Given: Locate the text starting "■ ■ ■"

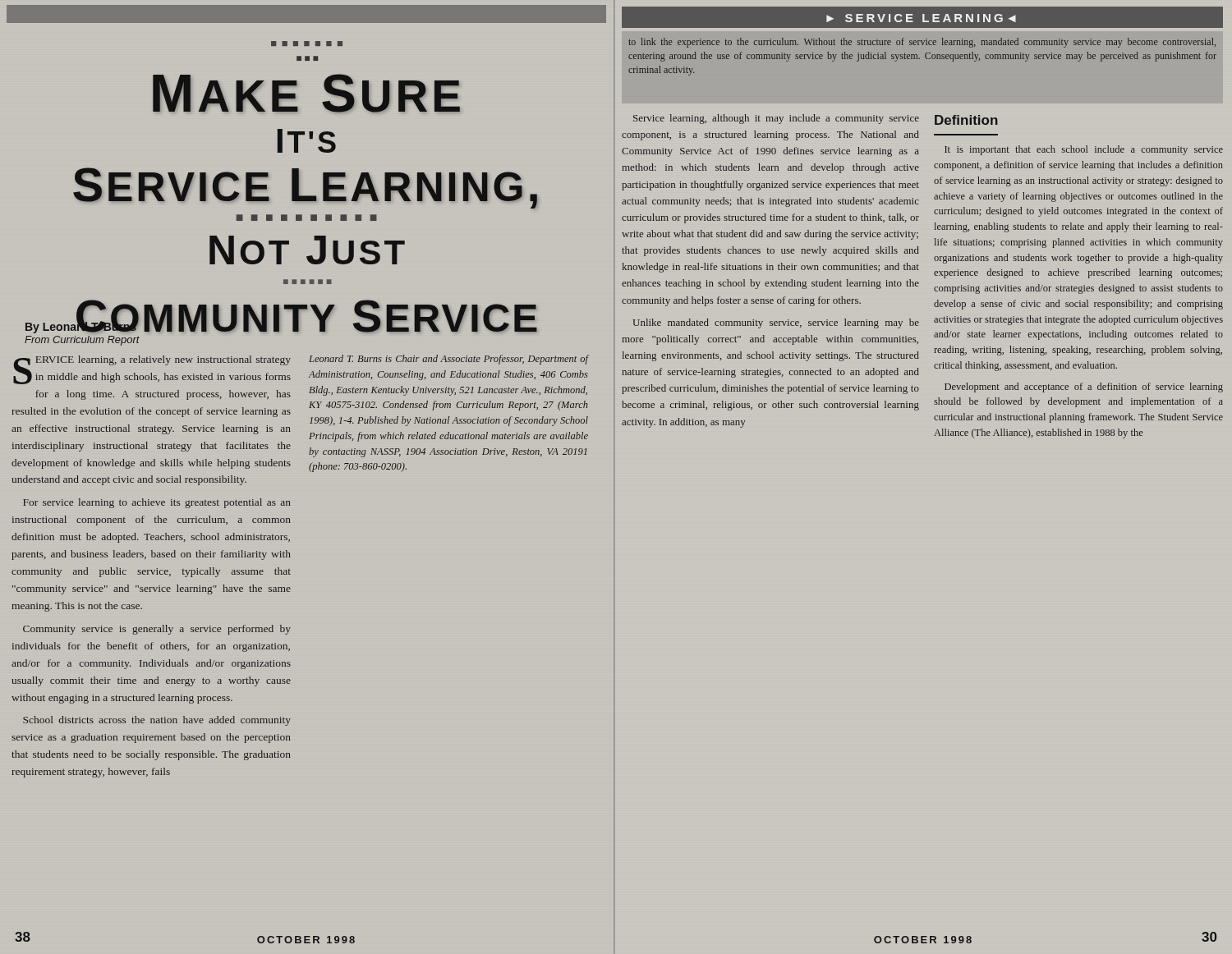Looking at the screenshot, I should (x=307, y=190).
